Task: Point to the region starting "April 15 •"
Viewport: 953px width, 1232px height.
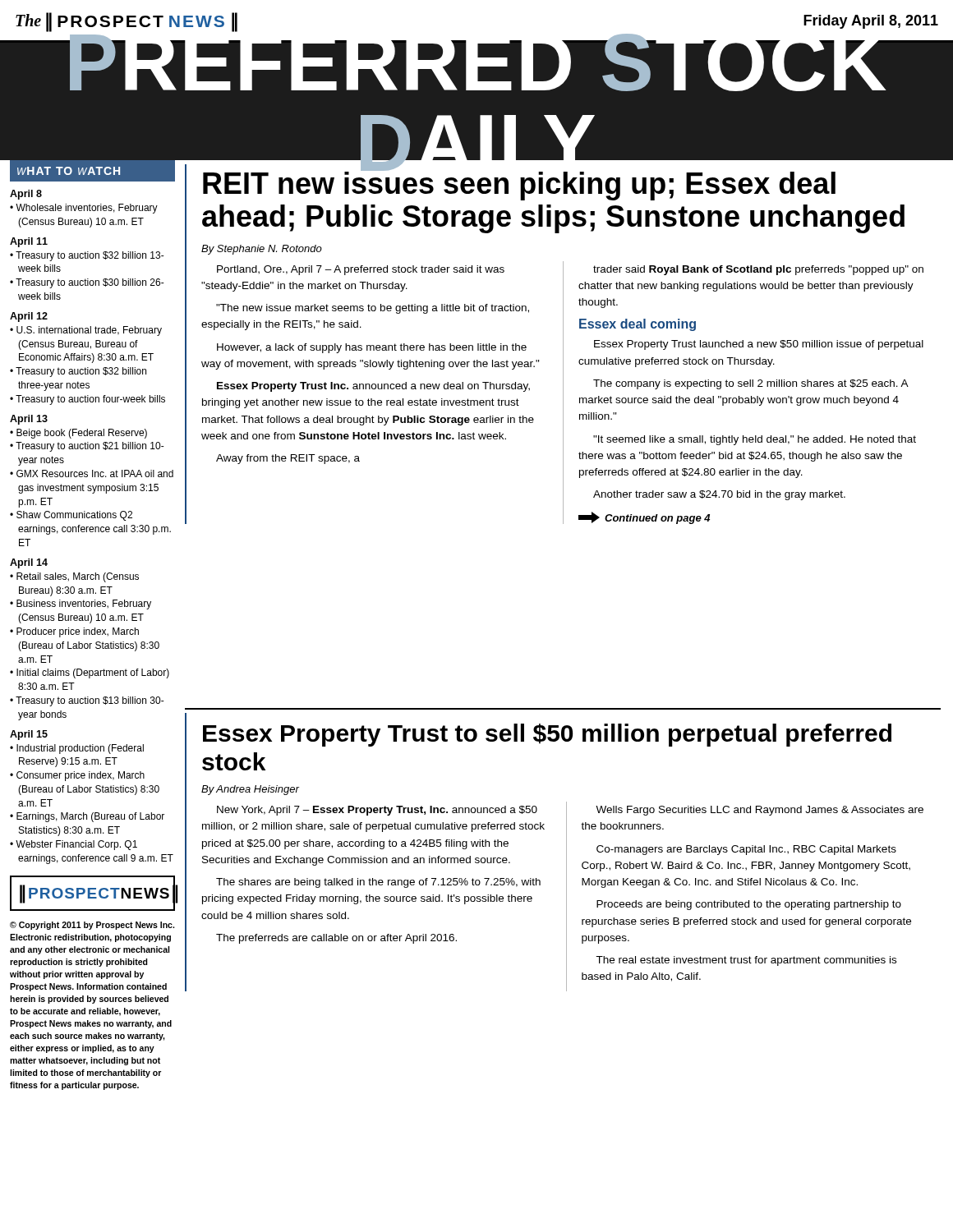Action: pyautogui.click(x=92, y=797)
